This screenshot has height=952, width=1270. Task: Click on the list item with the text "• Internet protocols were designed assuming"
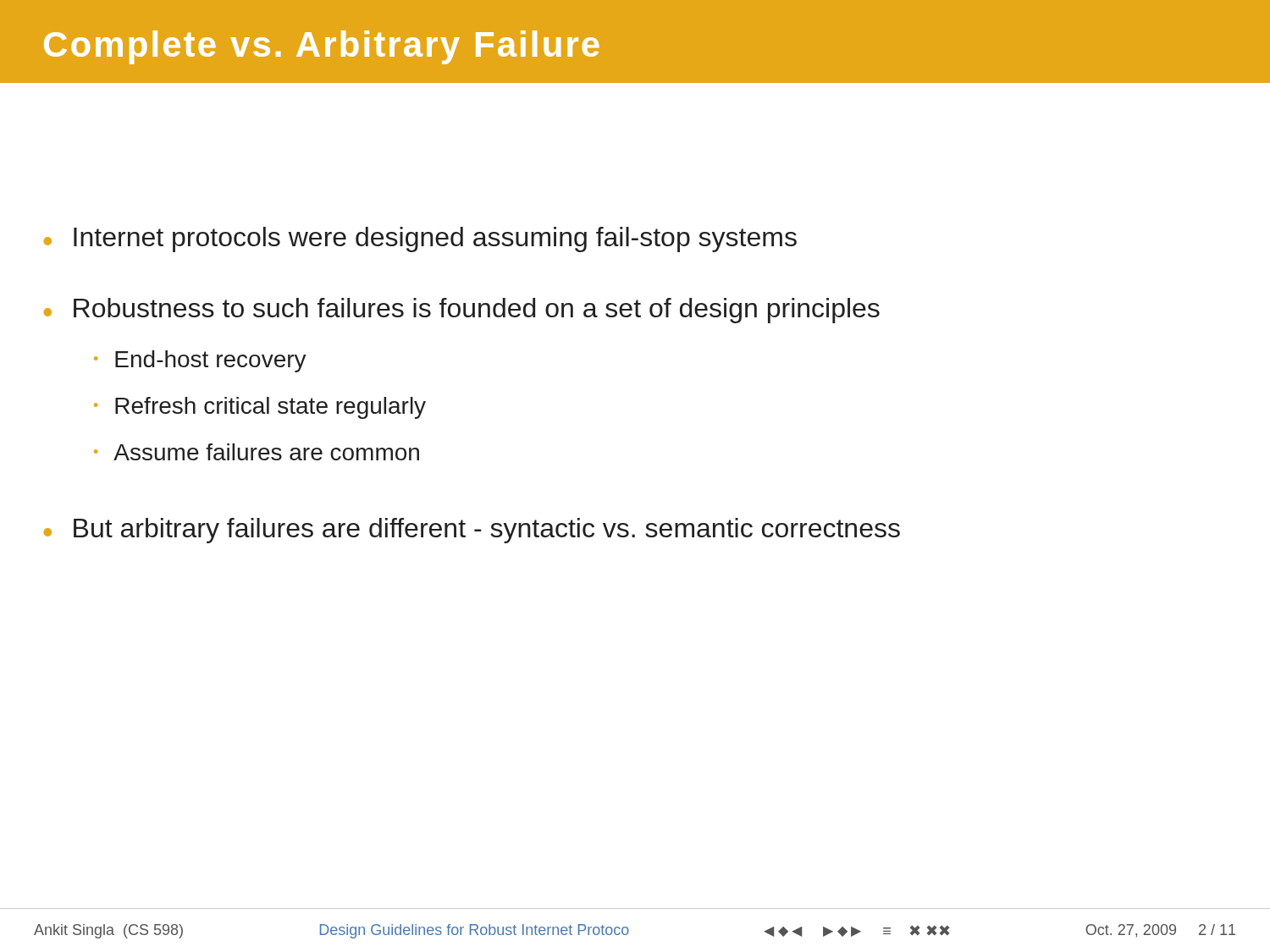click(420, 240)
